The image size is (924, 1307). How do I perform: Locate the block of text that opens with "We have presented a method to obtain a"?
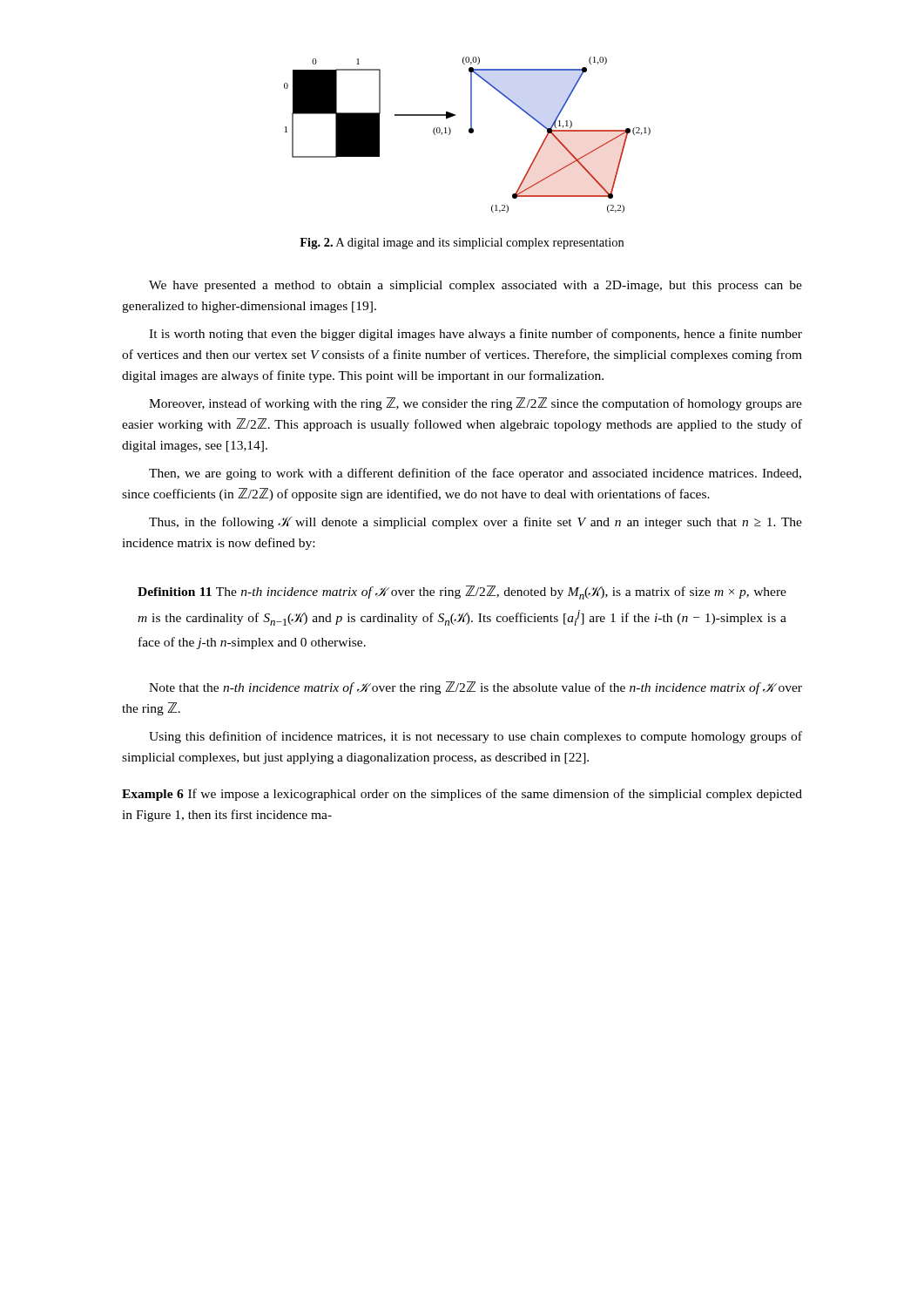pos(462,295)
